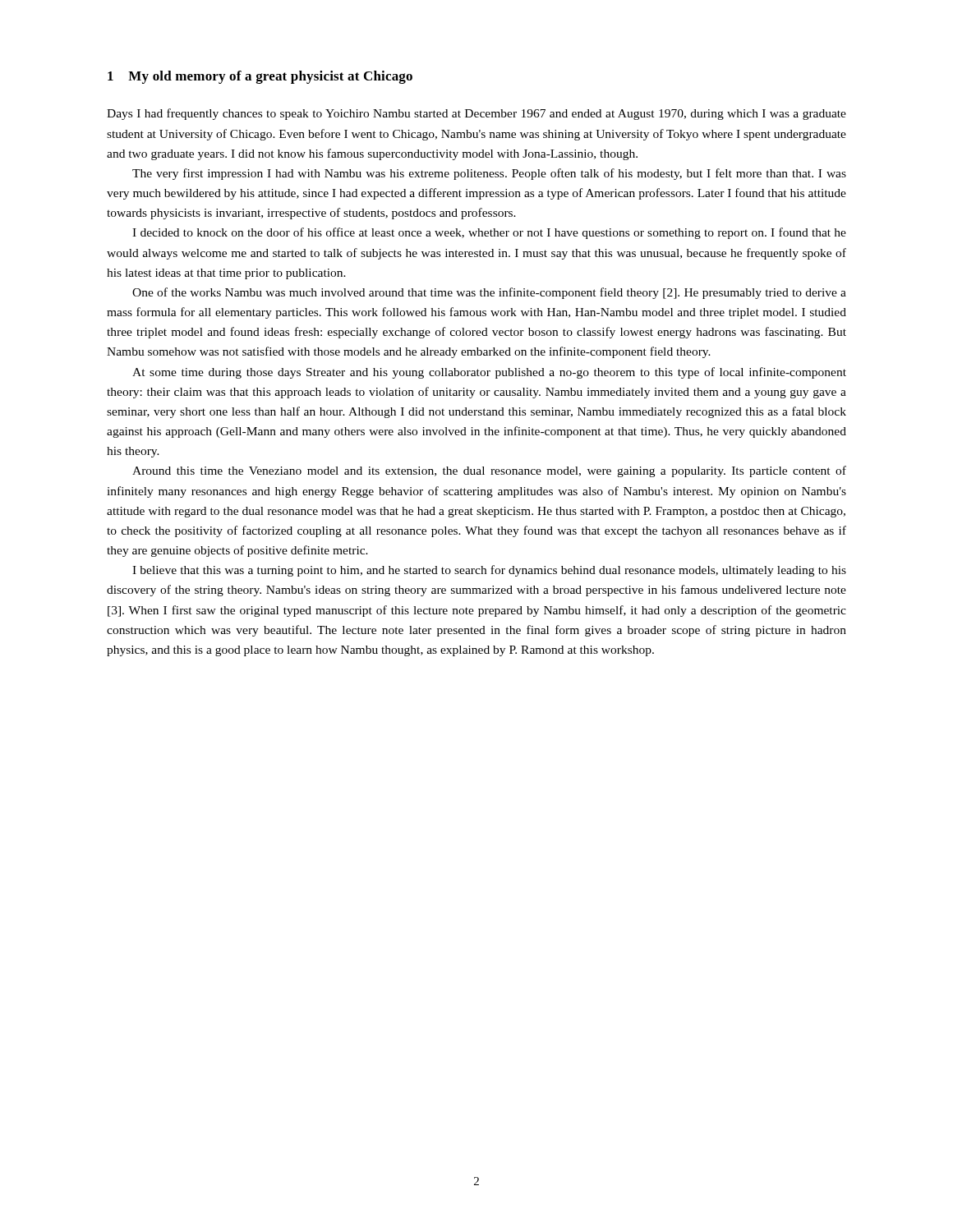Click on the text block that says "I decided to knock on the"
The width and height of the screenshot is (953, 1232).
[476, 252]
